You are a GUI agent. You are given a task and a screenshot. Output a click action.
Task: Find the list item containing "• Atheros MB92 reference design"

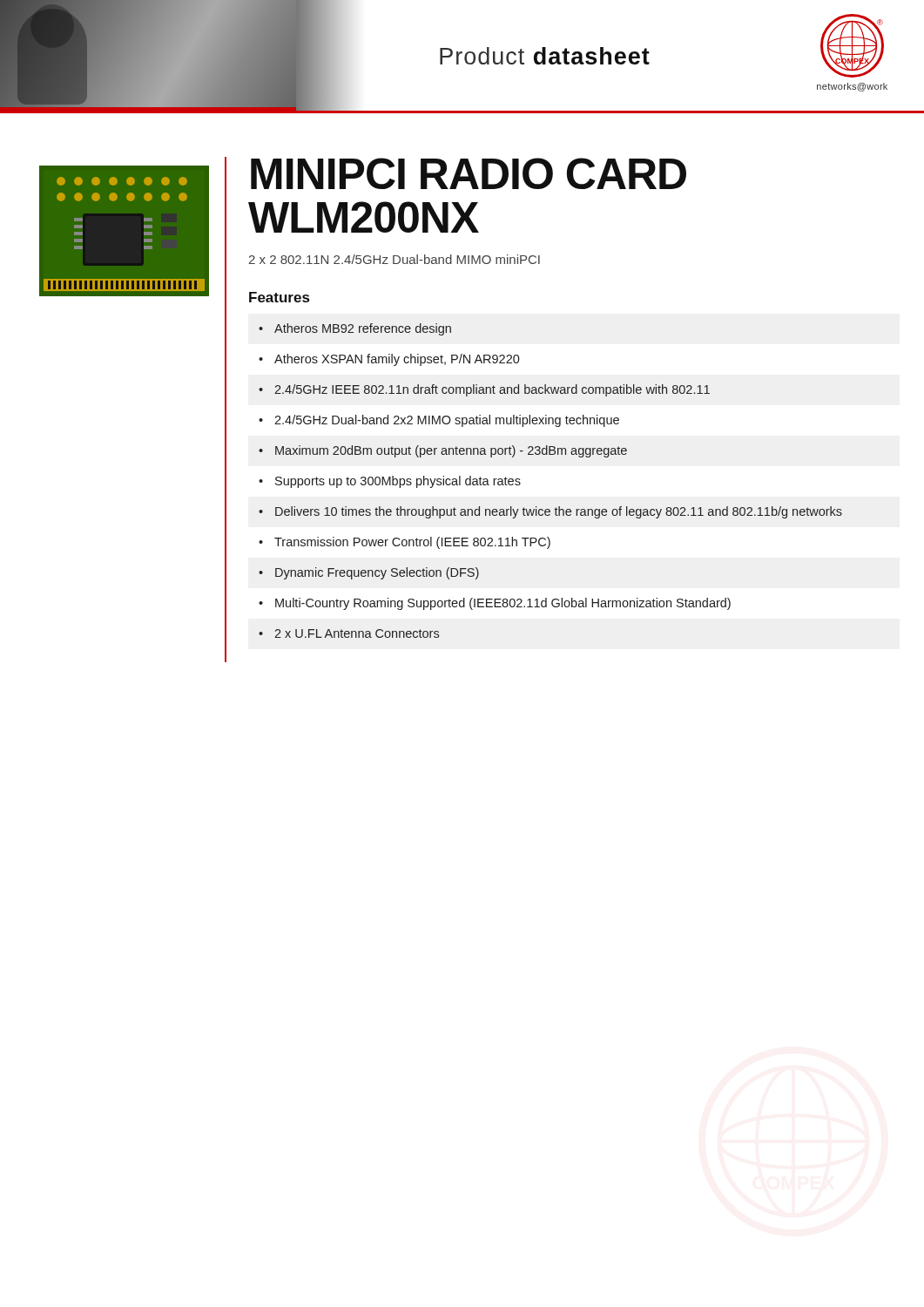click(355, 329)
